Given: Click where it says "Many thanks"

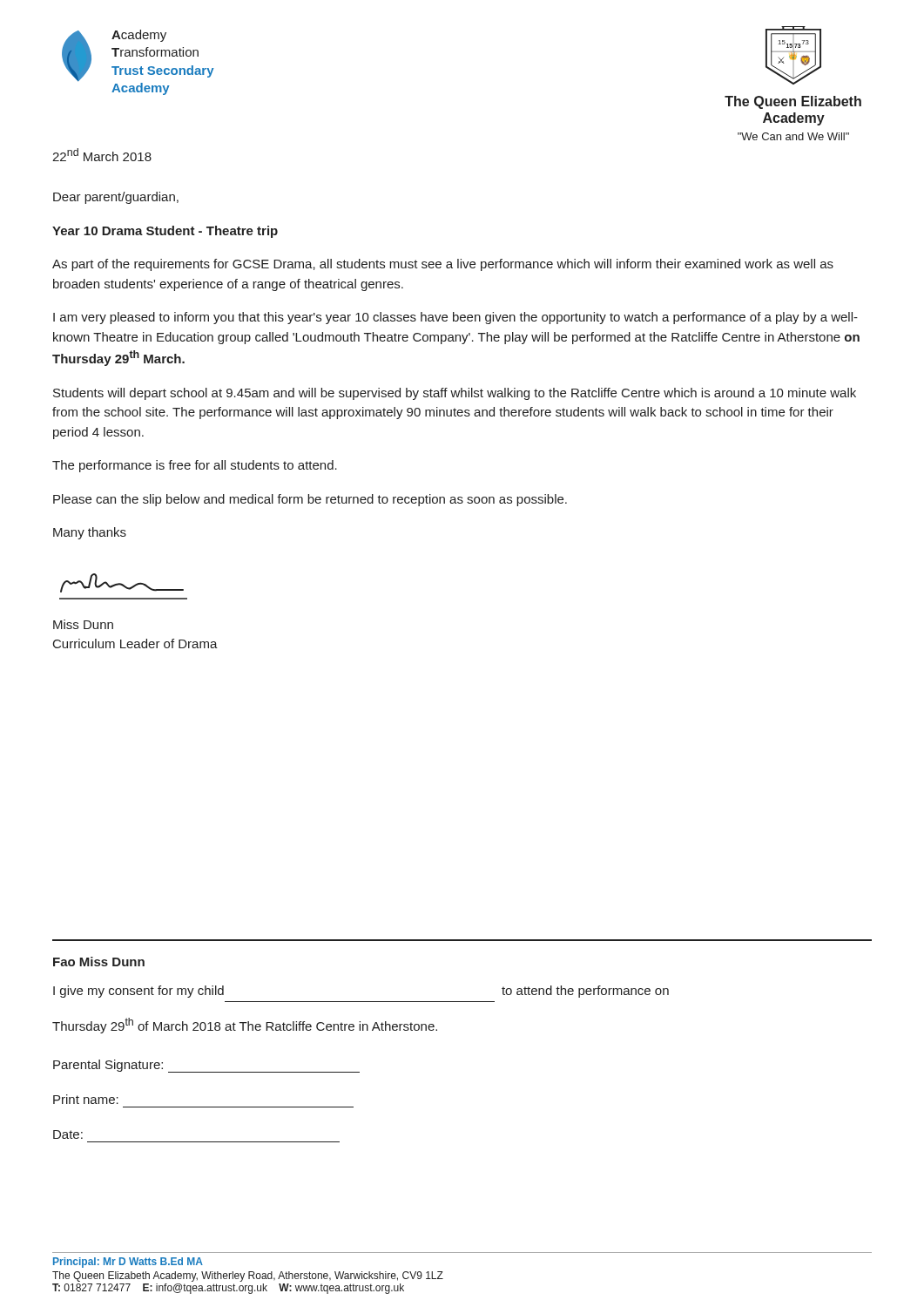Looking at the screenshot, I should [x=89, y=532].
